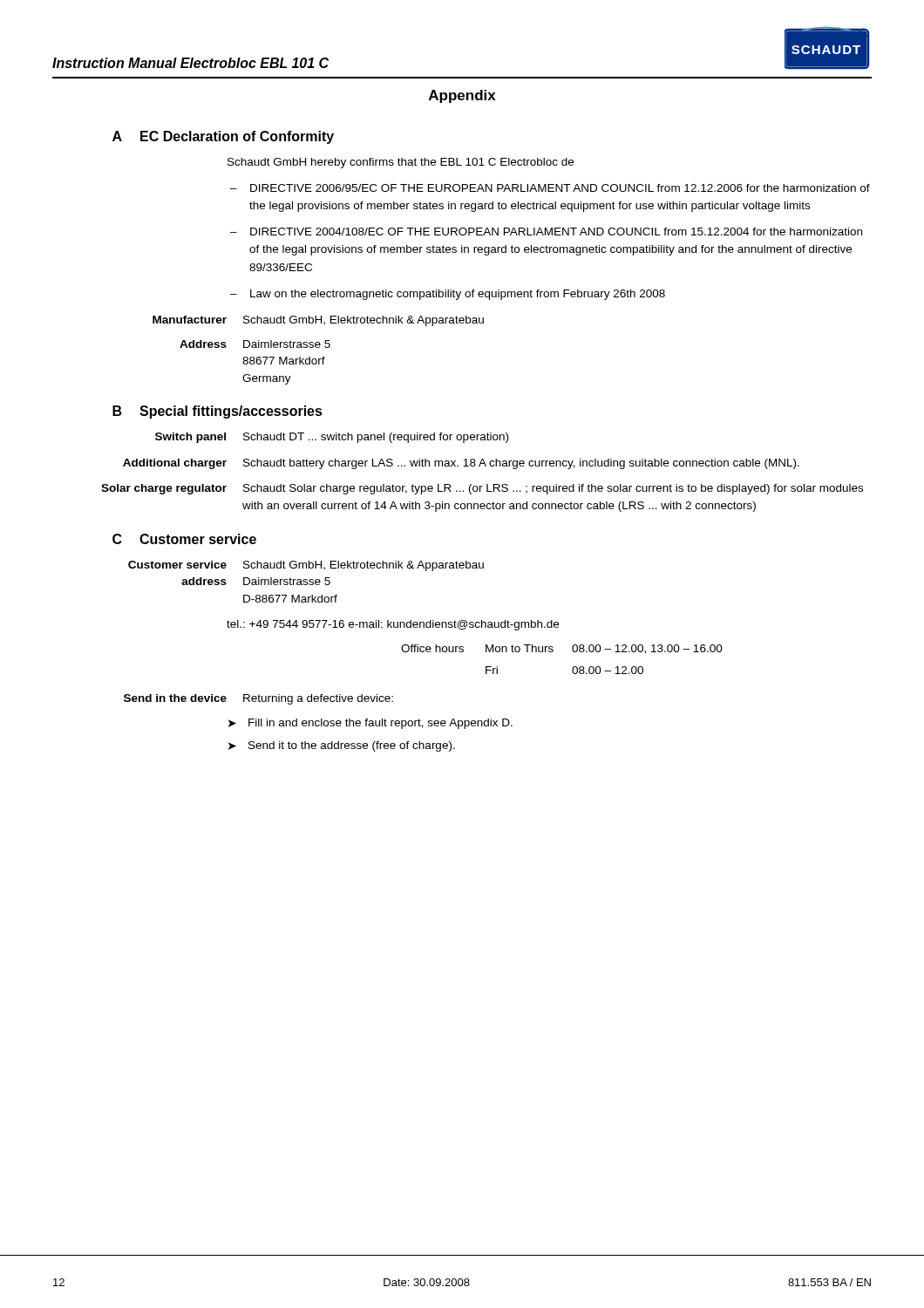
Task: Click on the section header with the text "Special fittings/accessories"
Action: tap(231, 411)
